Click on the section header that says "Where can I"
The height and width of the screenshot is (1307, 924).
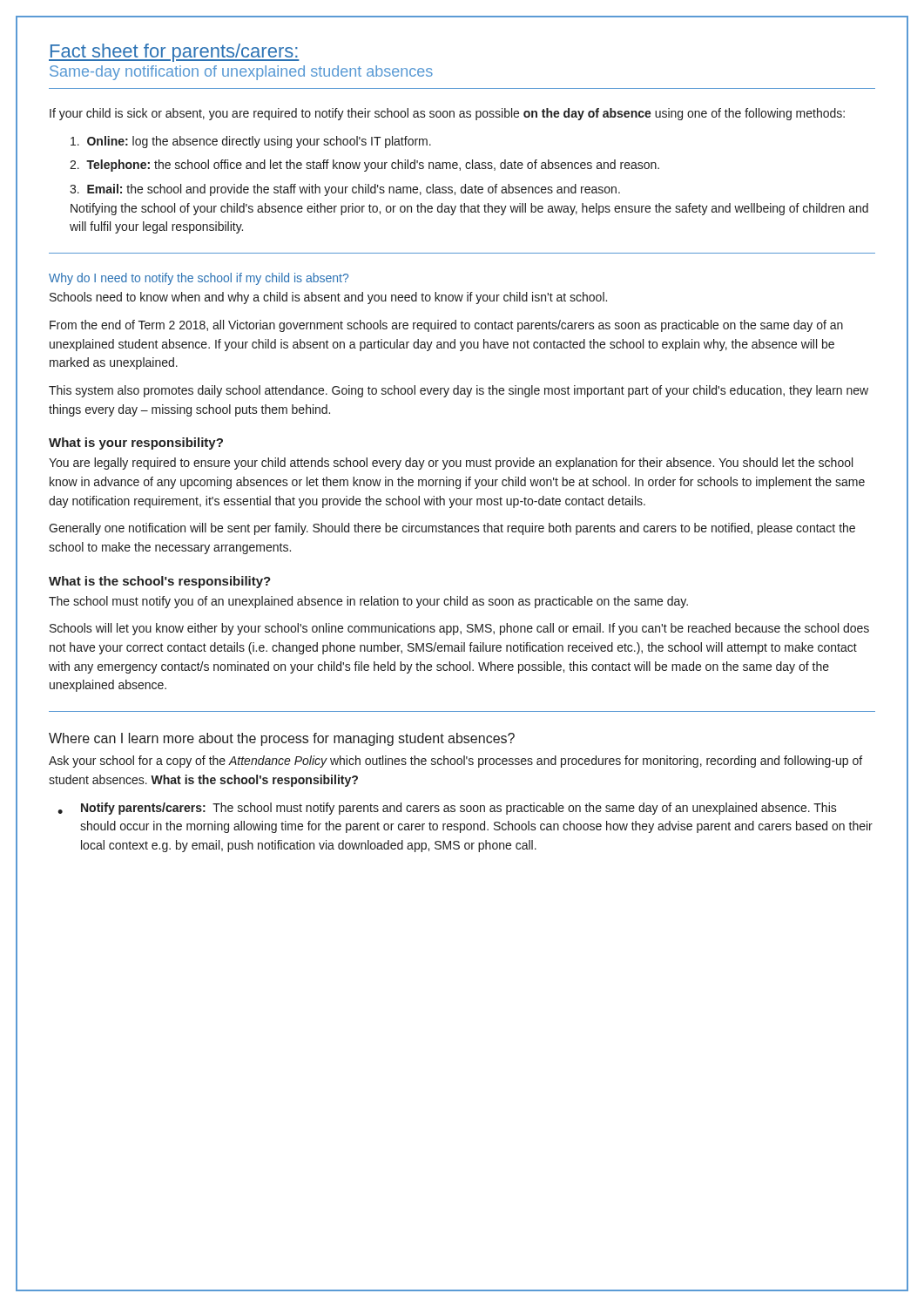(462, 739)
